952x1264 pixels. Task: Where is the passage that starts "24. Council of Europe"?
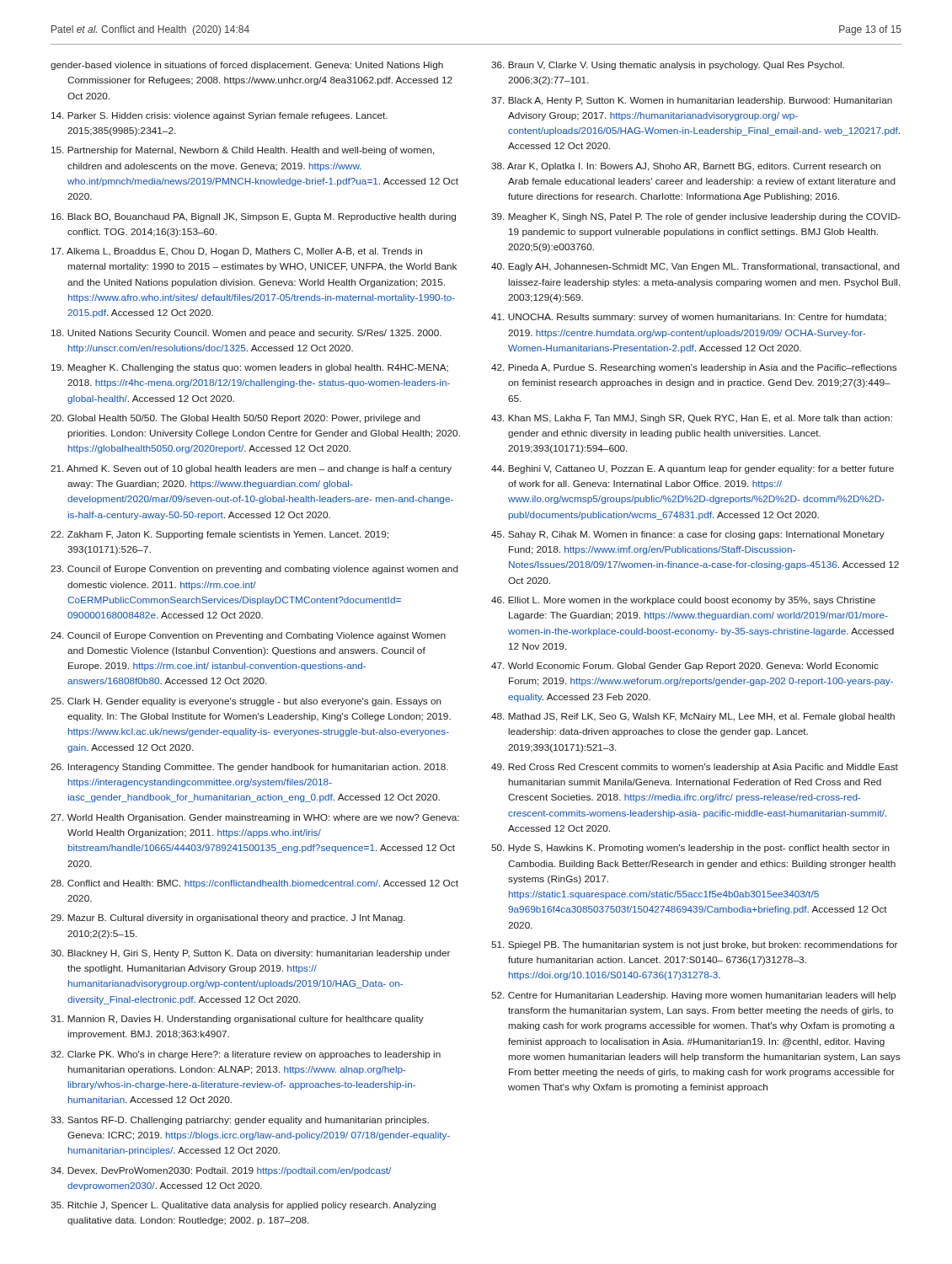click(248, 658)
